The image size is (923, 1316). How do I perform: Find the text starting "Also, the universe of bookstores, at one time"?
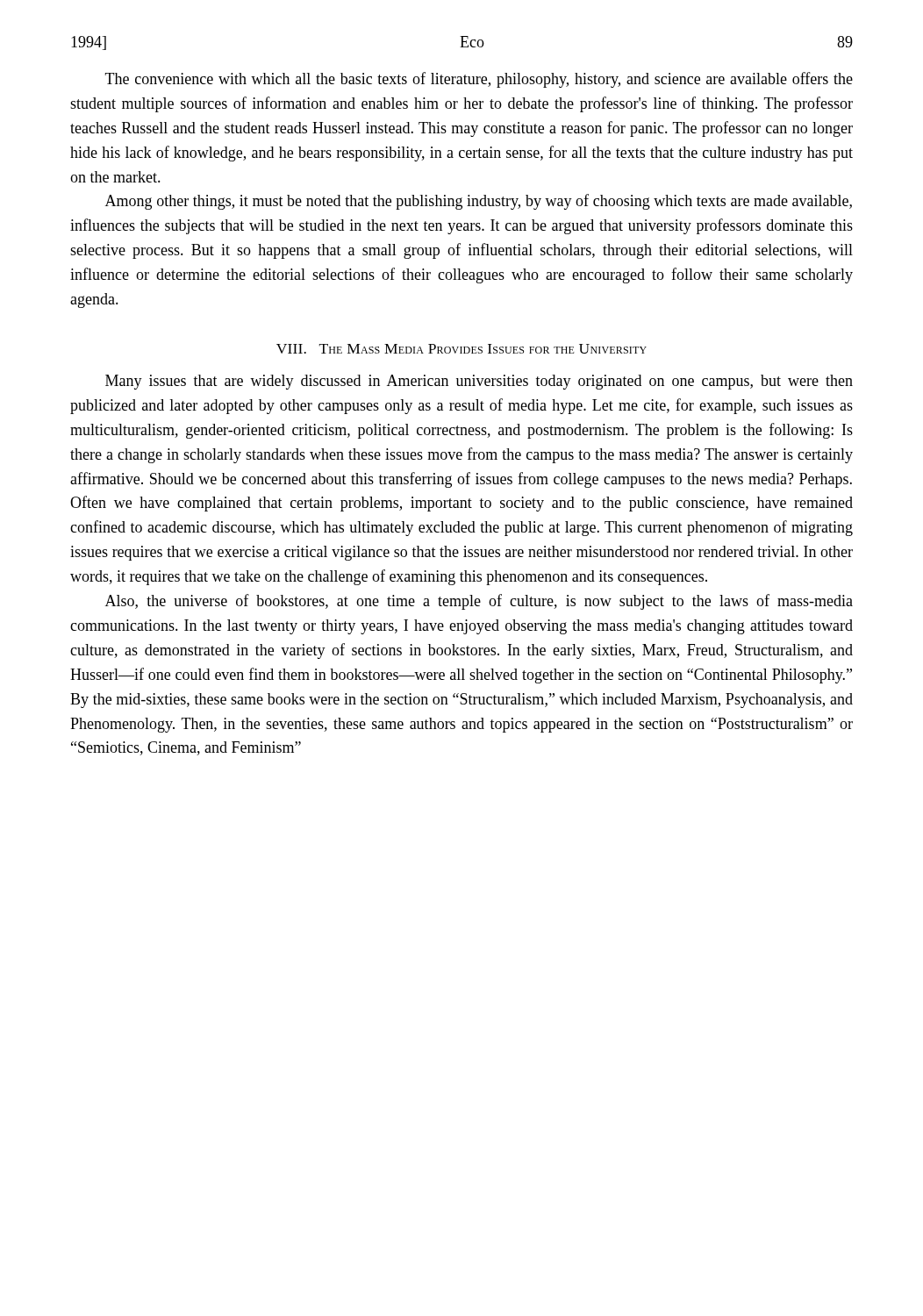pos(462,675)
